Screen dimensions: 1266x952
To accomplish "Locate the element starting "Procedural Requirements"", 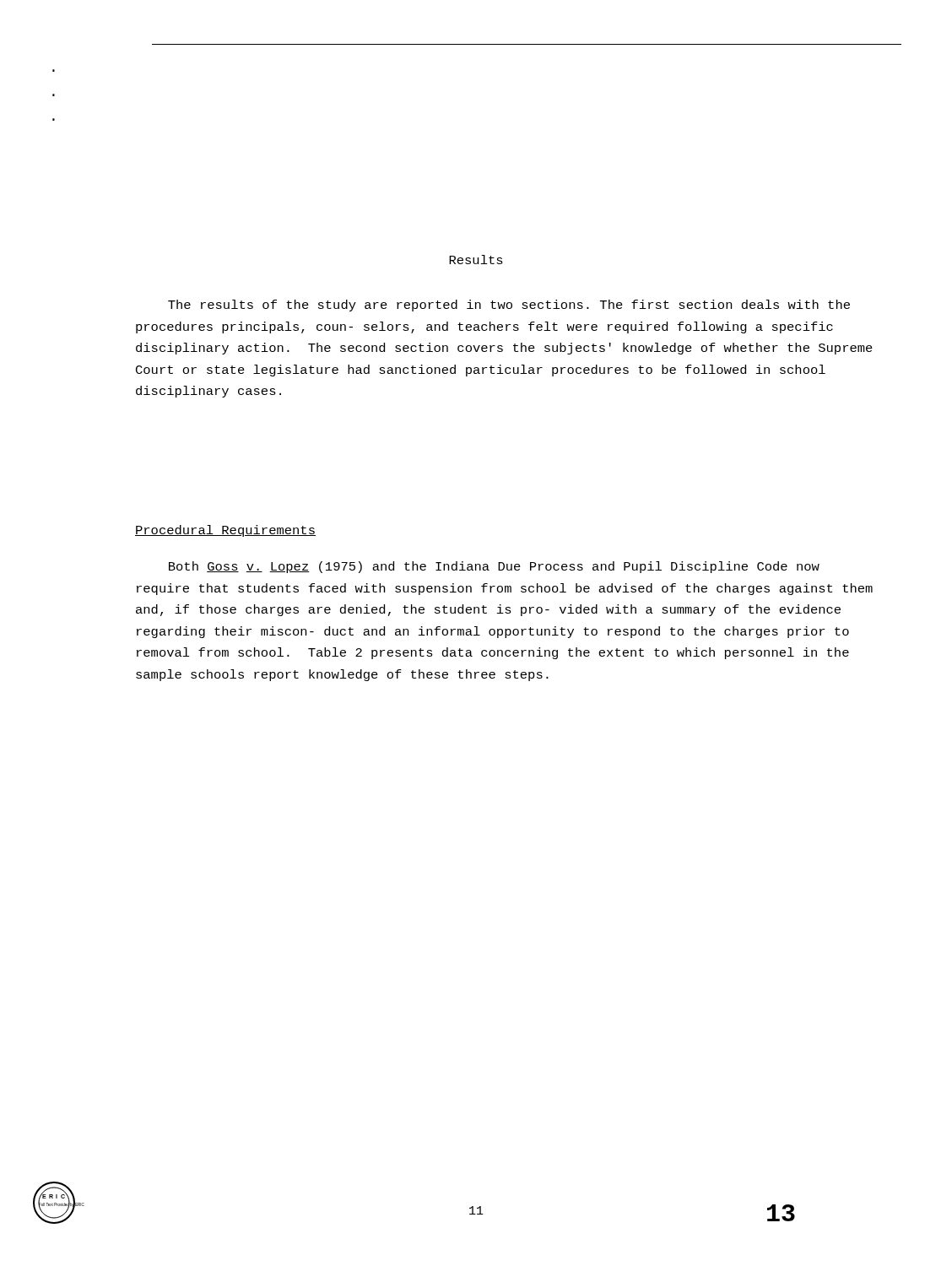I will pyautogui.click(x=225, y=531).
